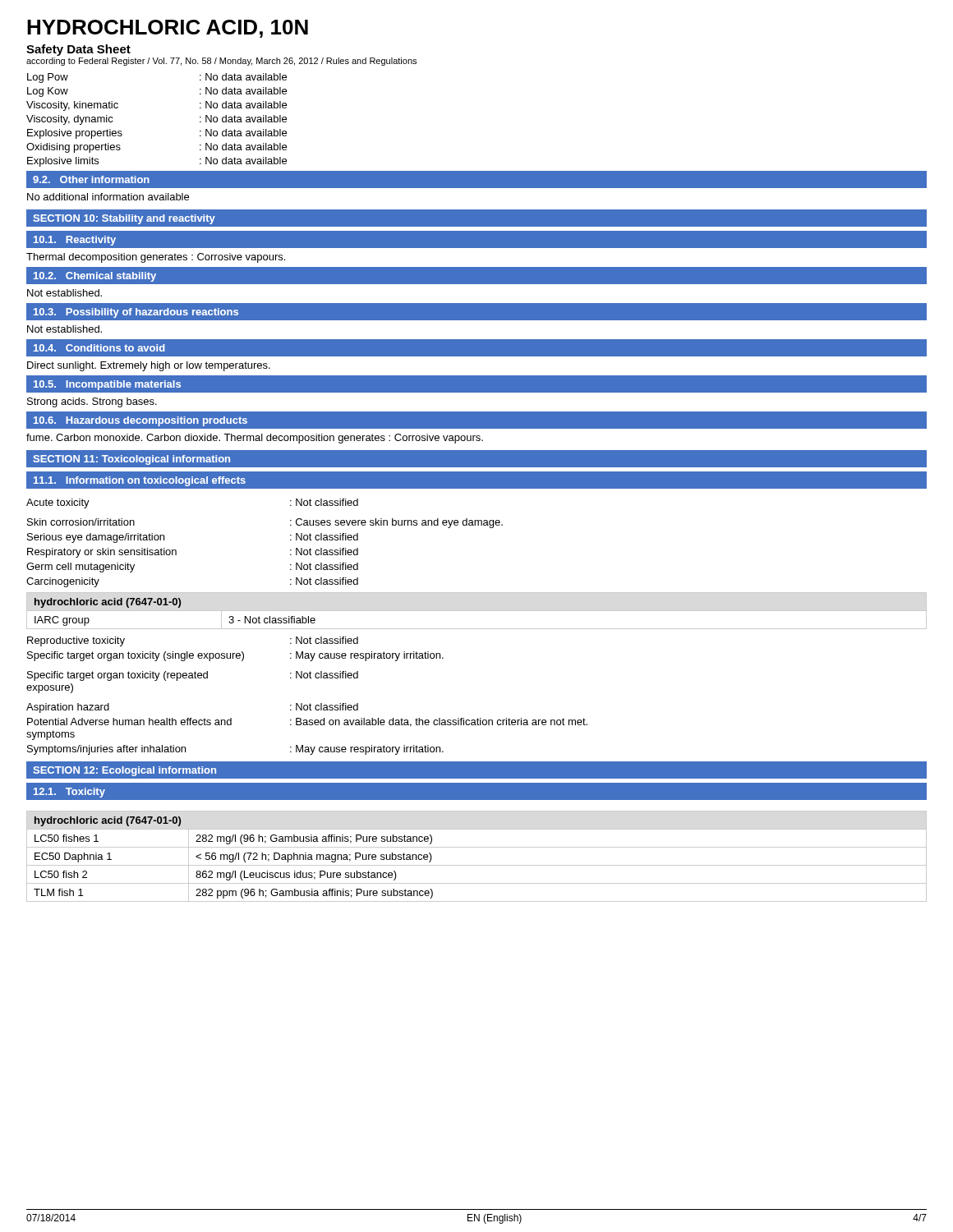Screen dimensions: 1232x953
Task: Where does it say "Thermal decomposition generates : Corrosive vapours."?
Action: coord(476,257)
